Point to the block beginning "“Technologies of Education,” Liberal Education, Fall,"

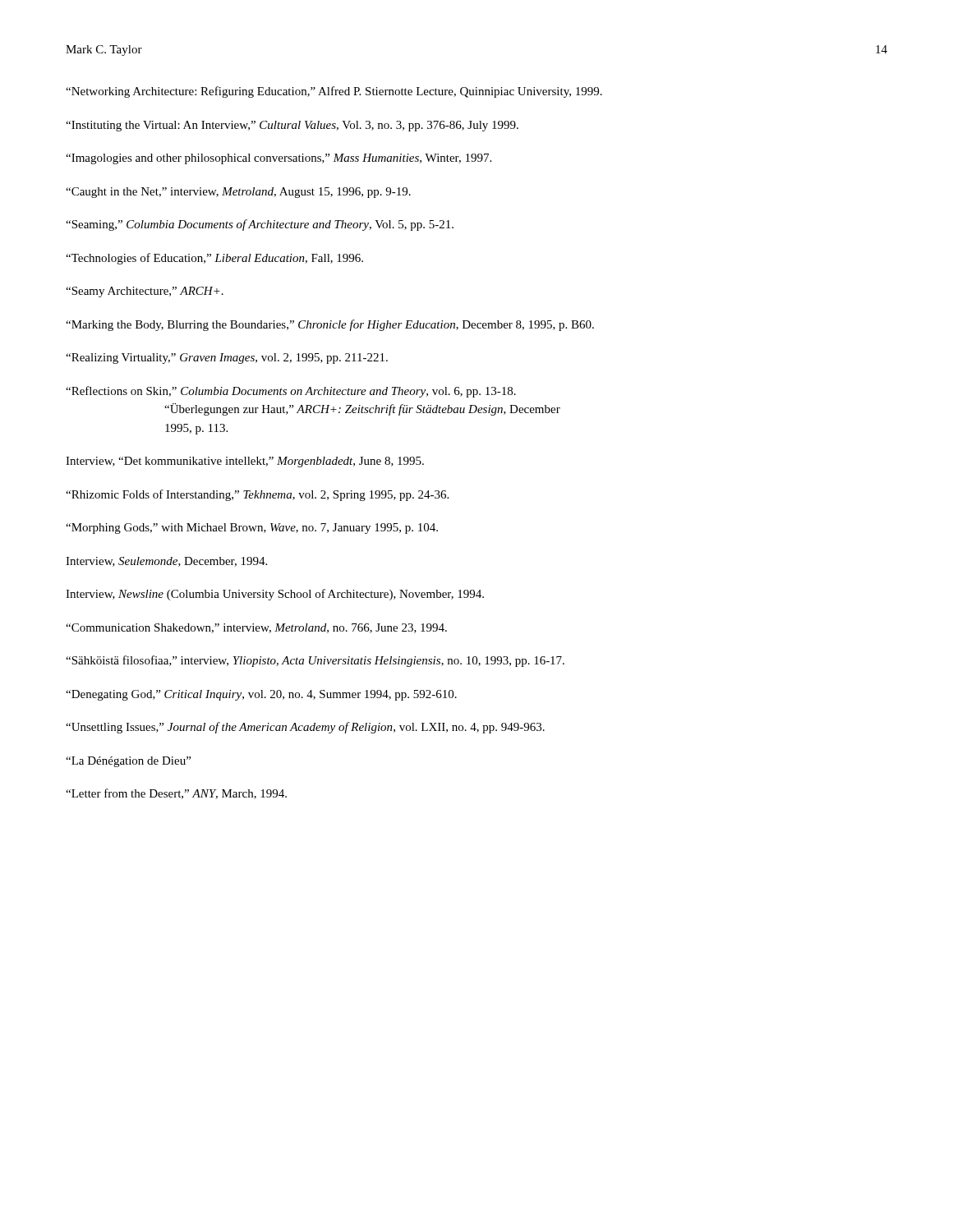tap(215, 257)
